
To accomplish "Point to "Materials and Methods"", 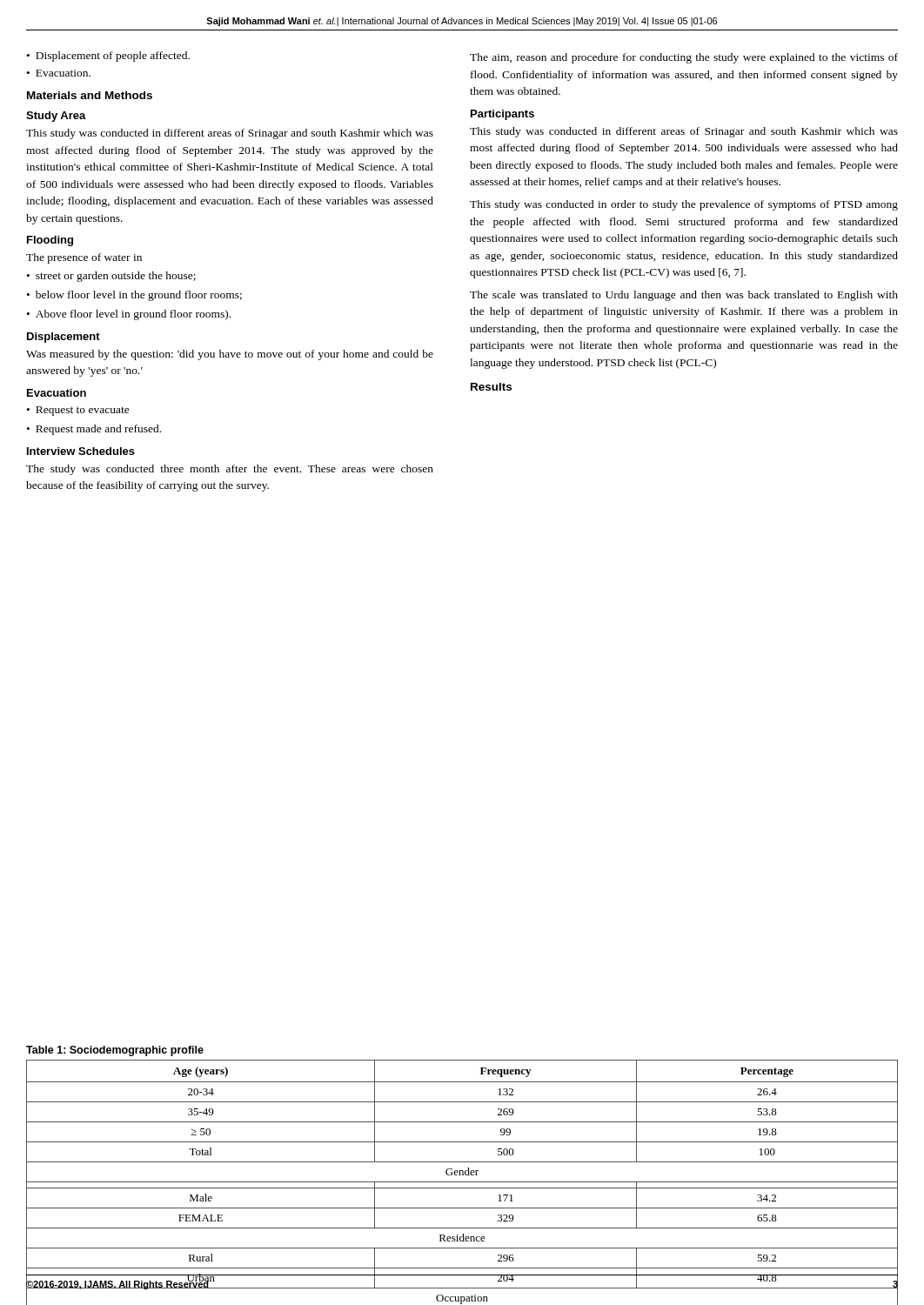I will point(89,95).
